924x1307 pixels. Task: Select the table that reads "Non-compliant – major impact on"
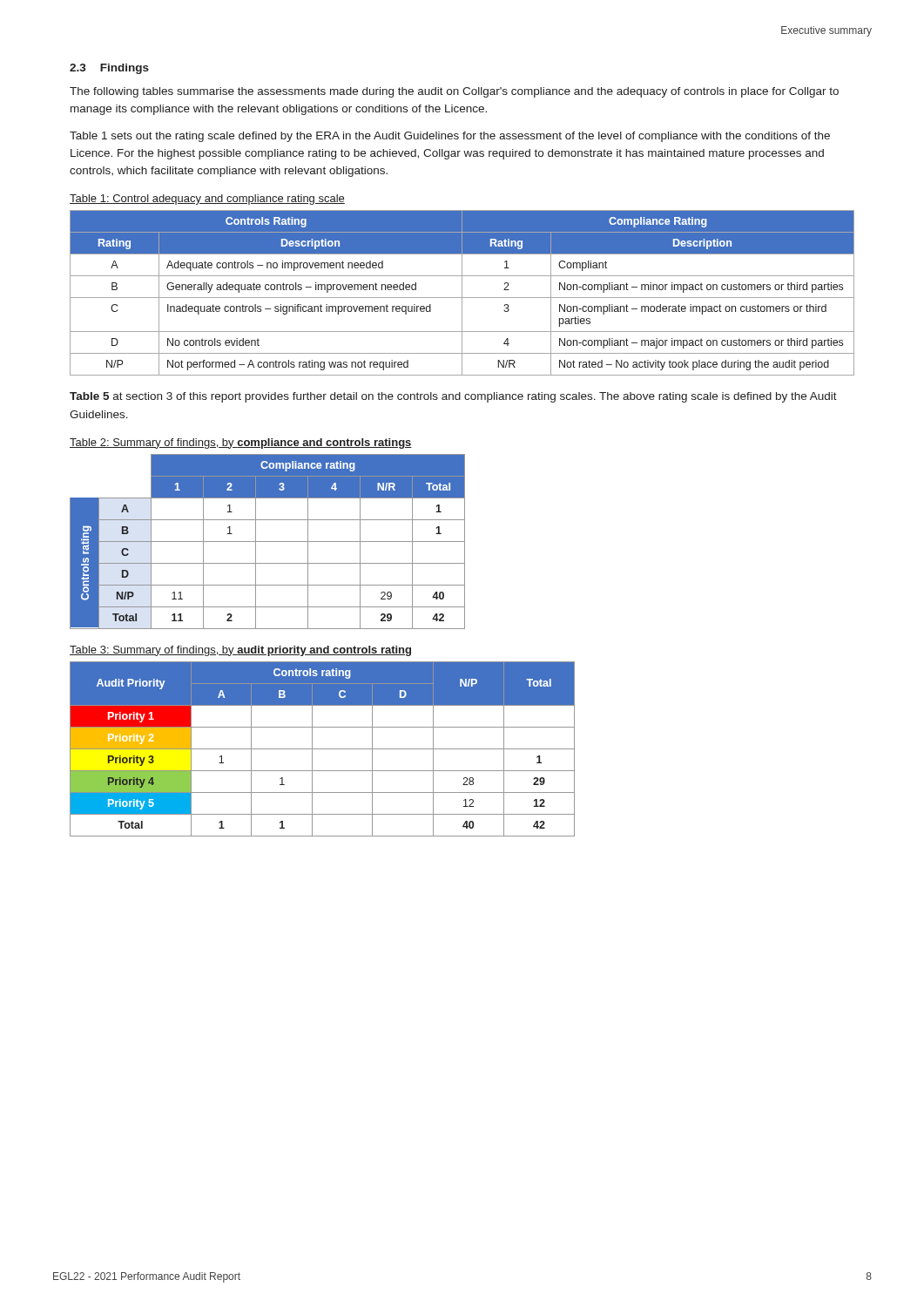click(x=462, y=293)
